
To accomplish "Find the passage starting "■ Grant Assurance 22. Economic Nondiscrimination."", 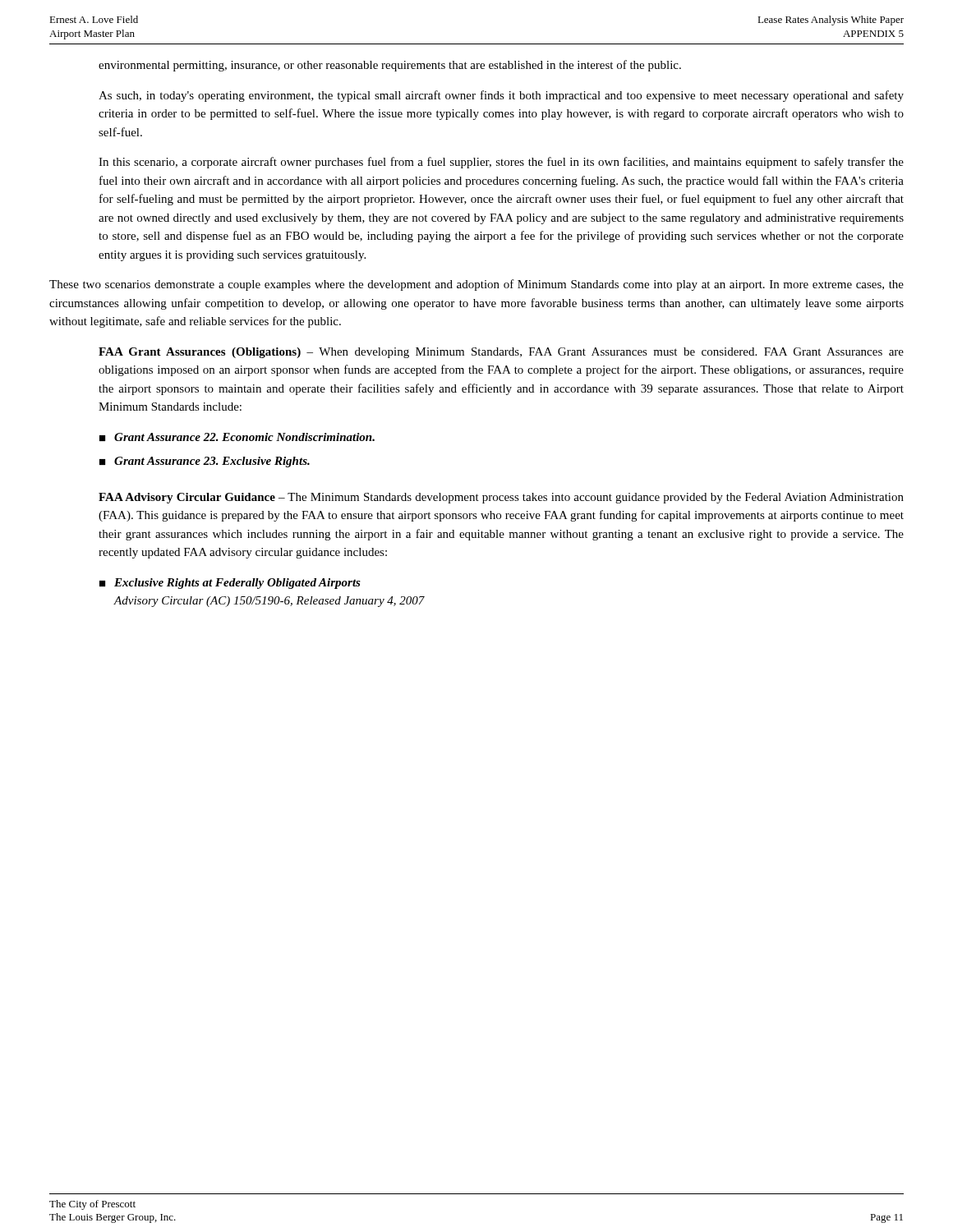I will click(237, 437).
